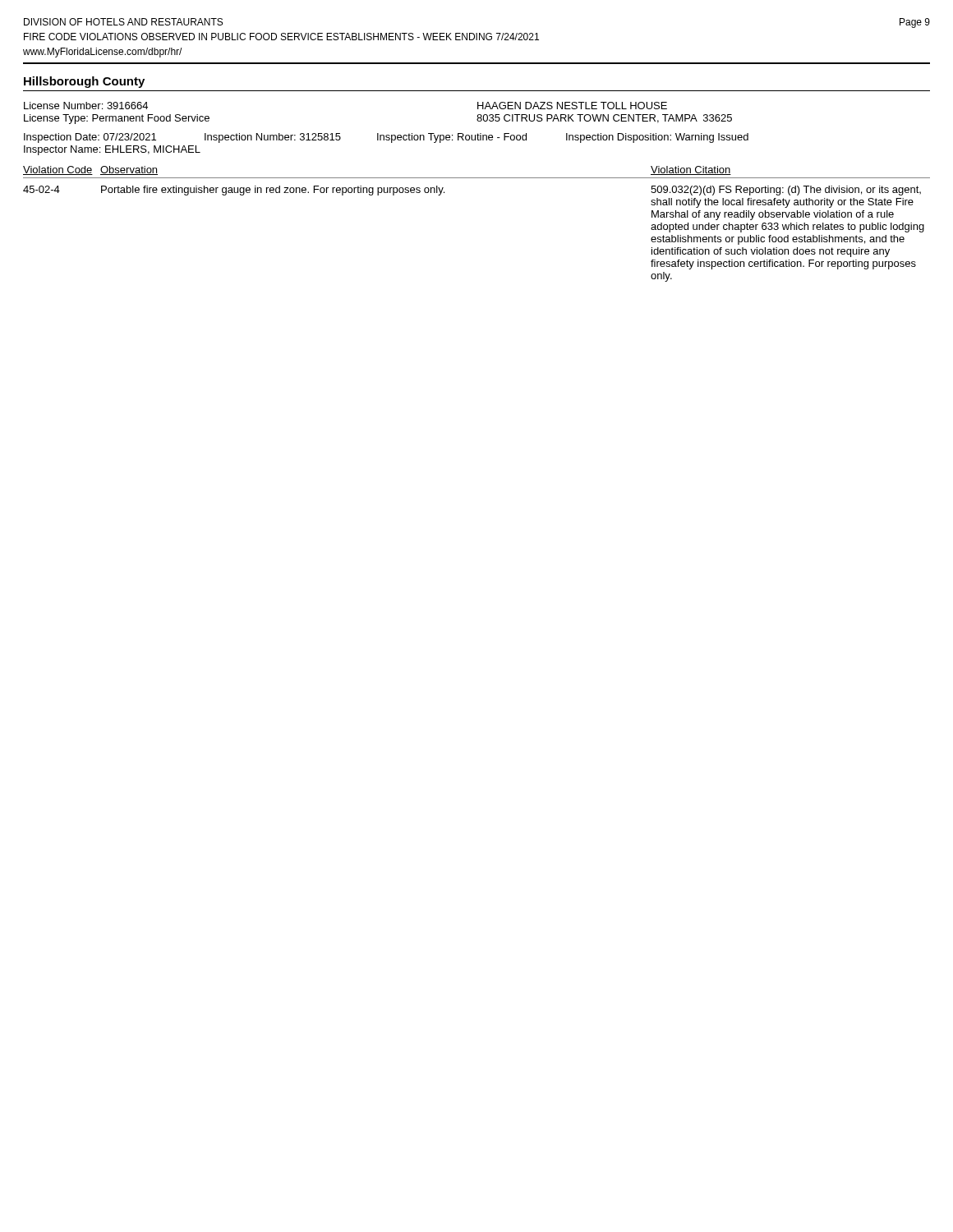Click on the text block with the text "License Number: 3916664 License Type: Permanent Food Service"
Screen dimensions: 1232x953
point(476,112)
